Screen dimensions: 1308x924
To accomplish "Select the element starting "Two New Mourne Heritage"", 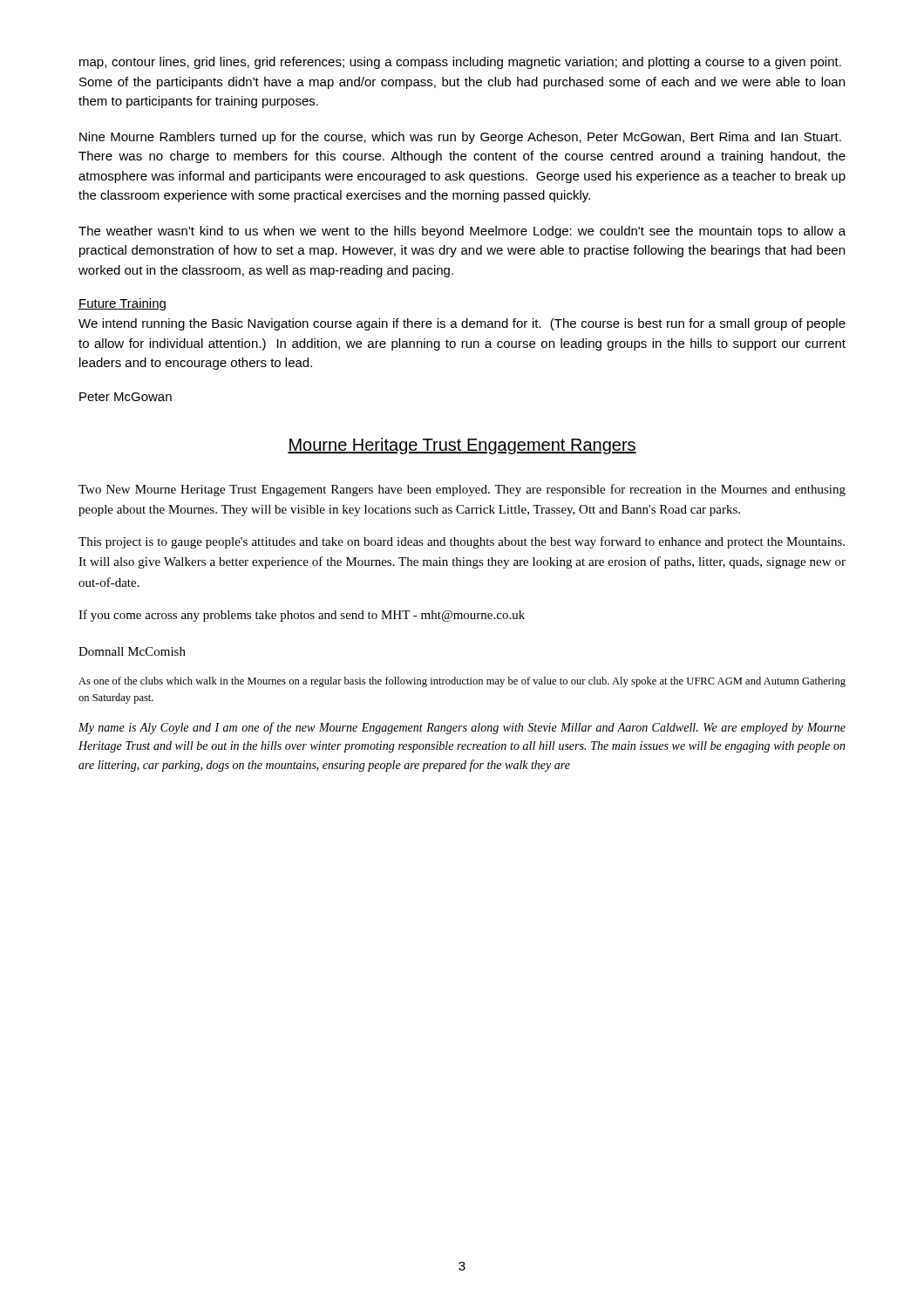I will (462, 499).
